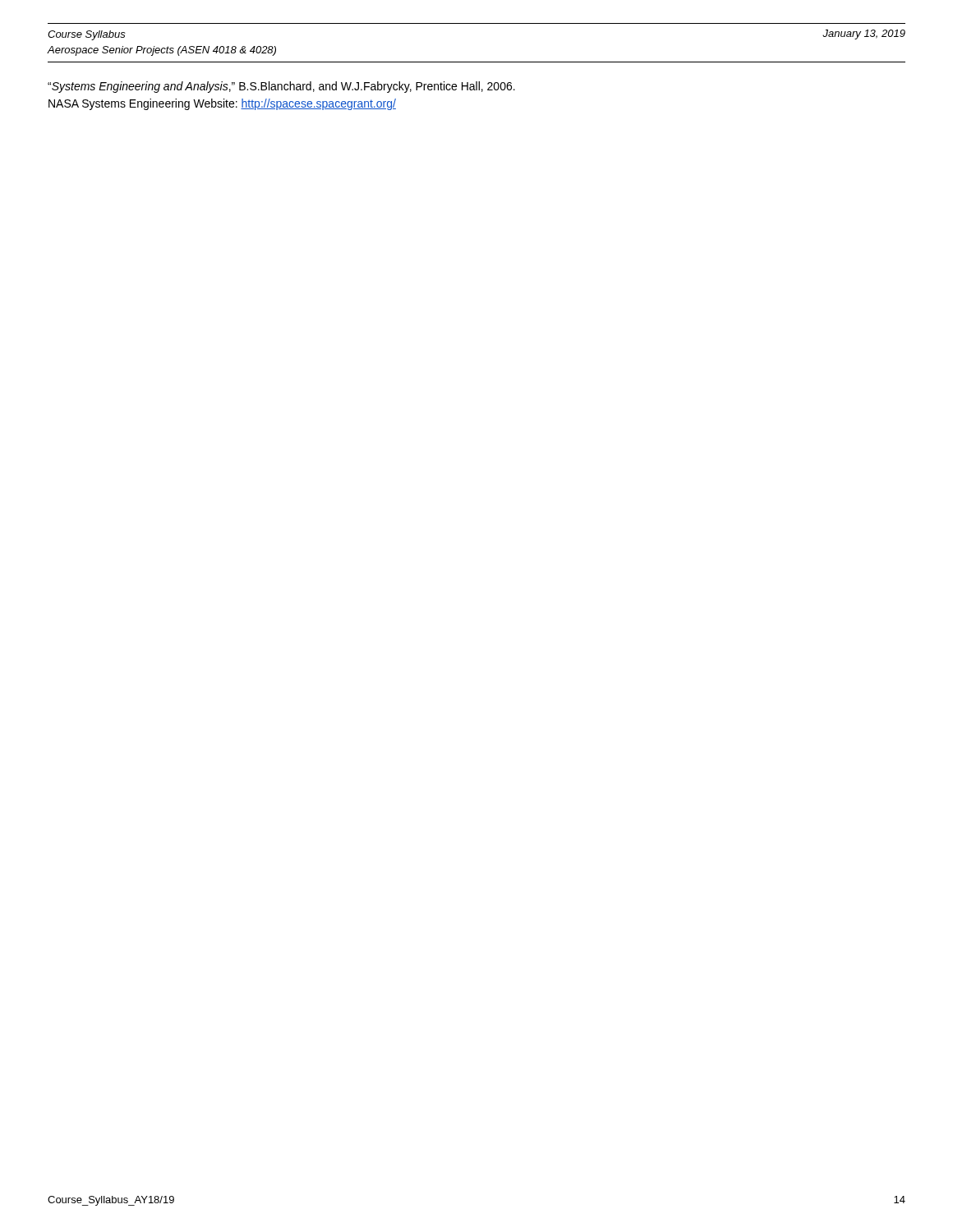
Task: Find the region starting "“Systems Engineering and"
Action: (282, 95)
